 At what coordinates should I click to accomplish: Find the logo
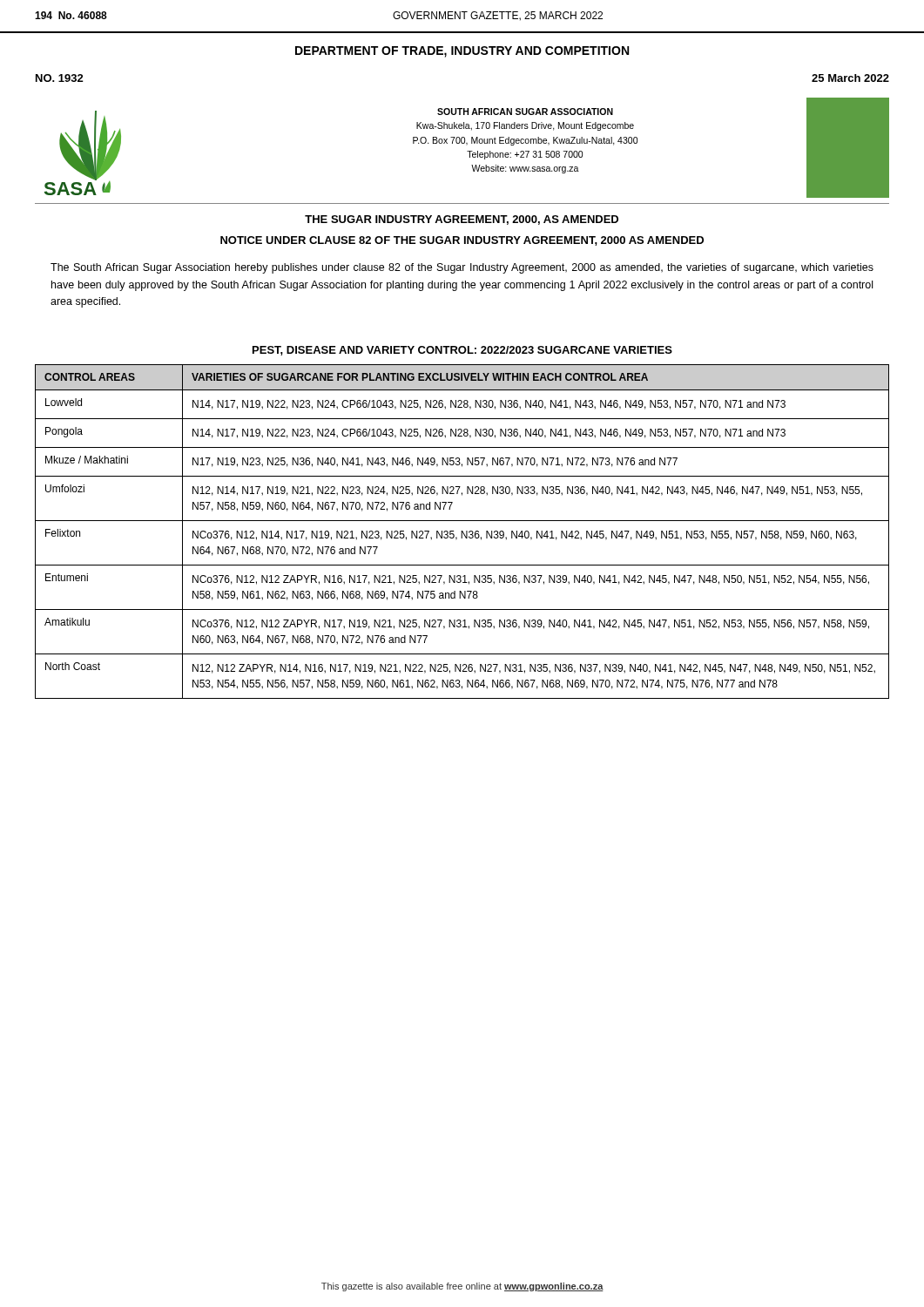click(x=131, y=148)
